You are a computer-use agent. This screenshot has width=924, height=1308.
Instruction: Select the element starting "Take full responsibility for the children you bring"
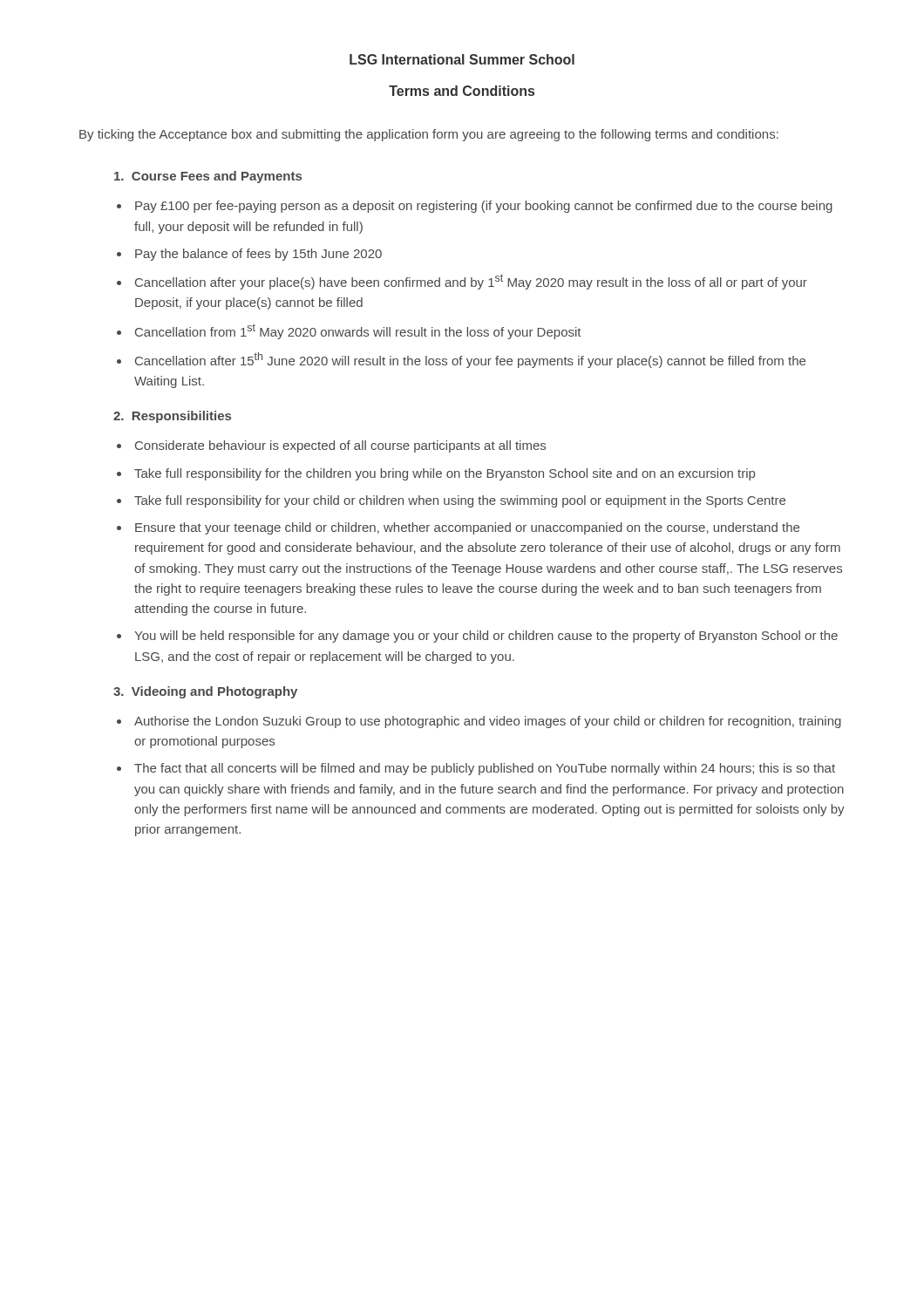click(445, 473)
